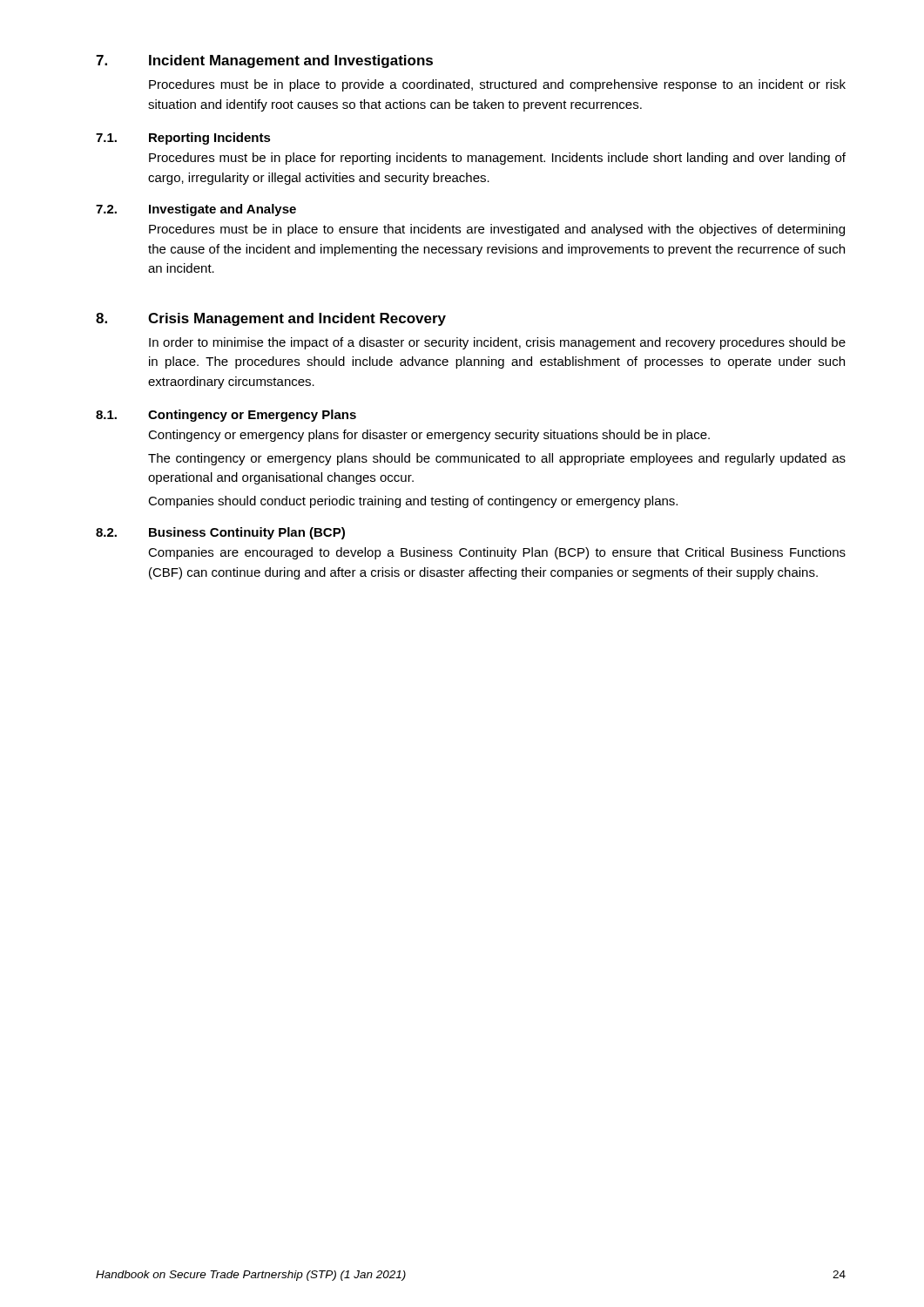
Task: Click on the element starting "8.2. Business Continuity Plan (BCP)"
Action: pyautogui.click(x=221, y=532)
